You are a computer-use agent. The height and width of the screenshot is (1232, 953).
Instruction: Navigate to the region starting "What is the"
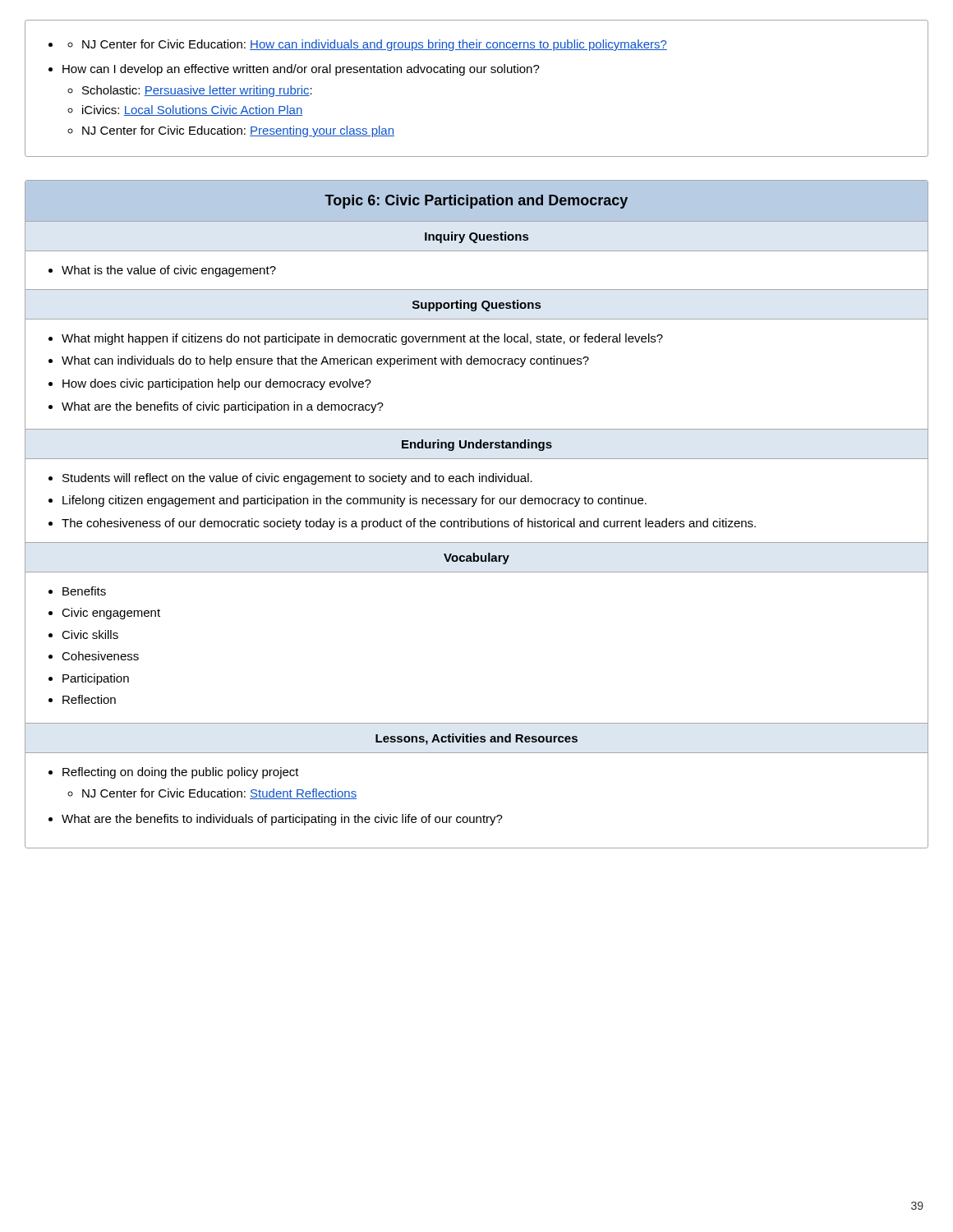point(169,270)
